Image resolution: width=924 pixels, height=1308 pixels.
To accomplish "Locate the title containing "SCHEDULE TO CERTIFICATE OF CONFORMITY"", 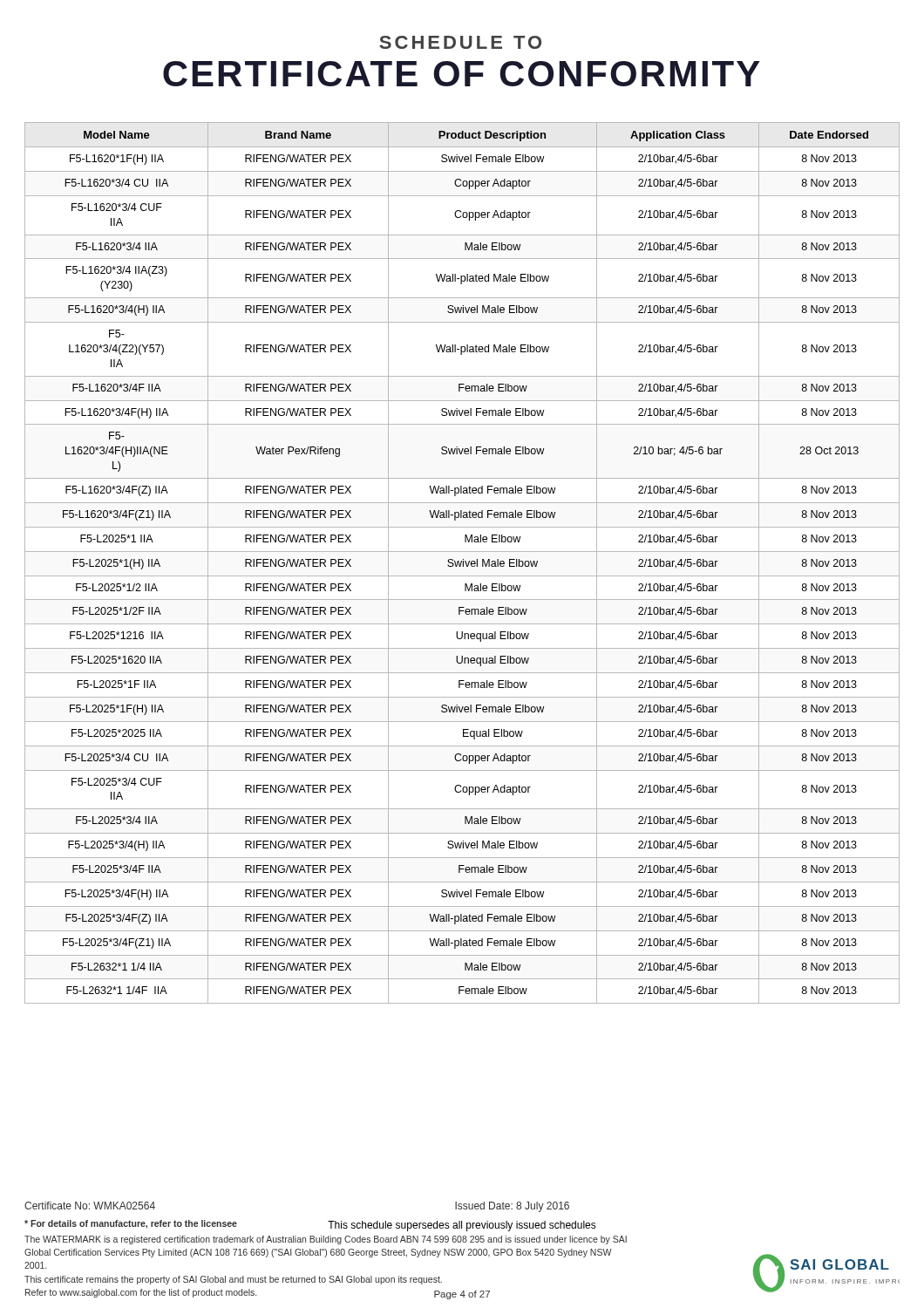I will click(x=462, y=63).
